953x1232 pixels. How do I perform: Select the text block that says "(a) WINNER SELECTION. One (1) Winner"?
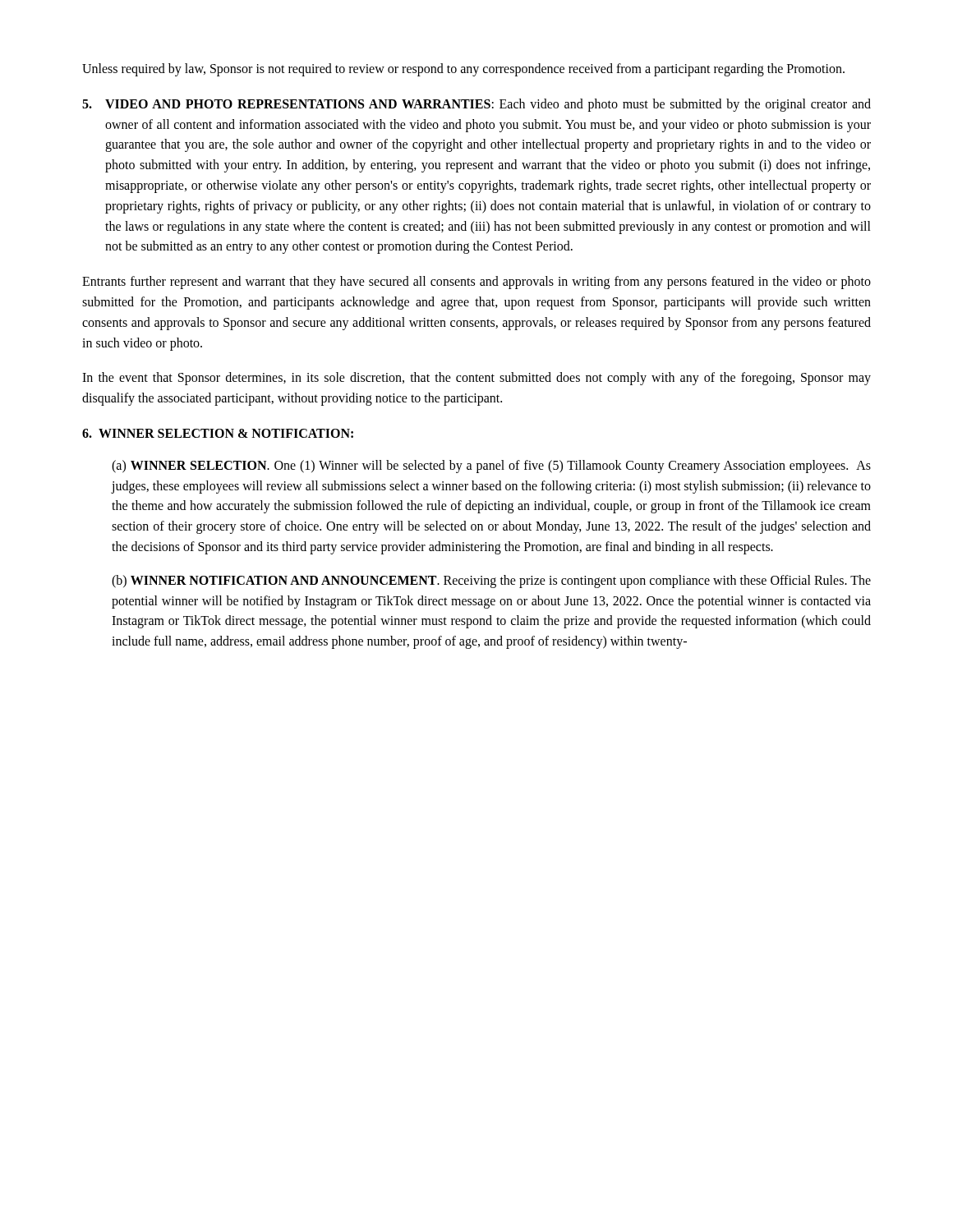(491, 506)
